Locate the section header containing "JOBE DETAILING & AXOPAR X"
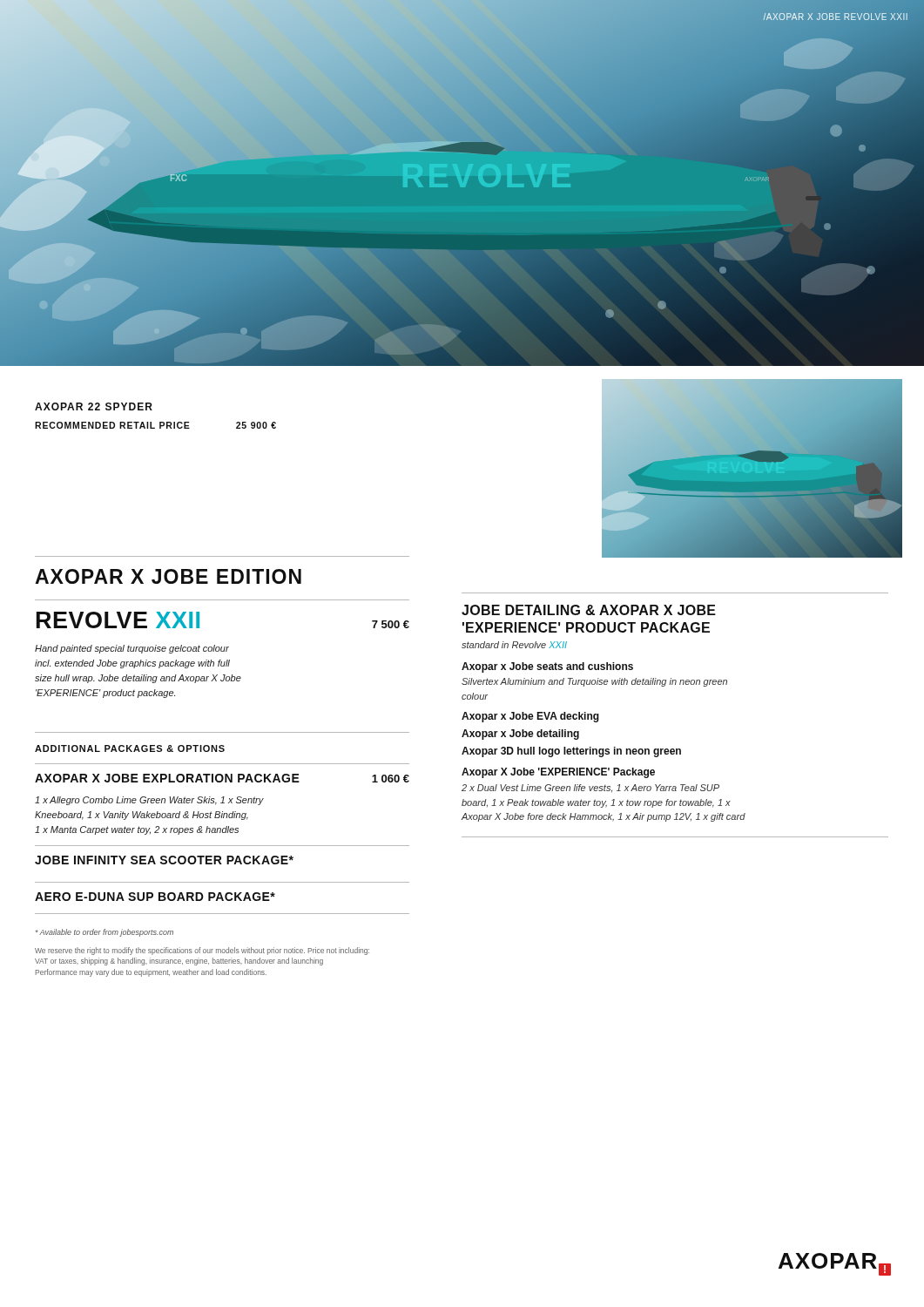The width and height of the screenshot is (924, 1307). [x=589, y=619]
